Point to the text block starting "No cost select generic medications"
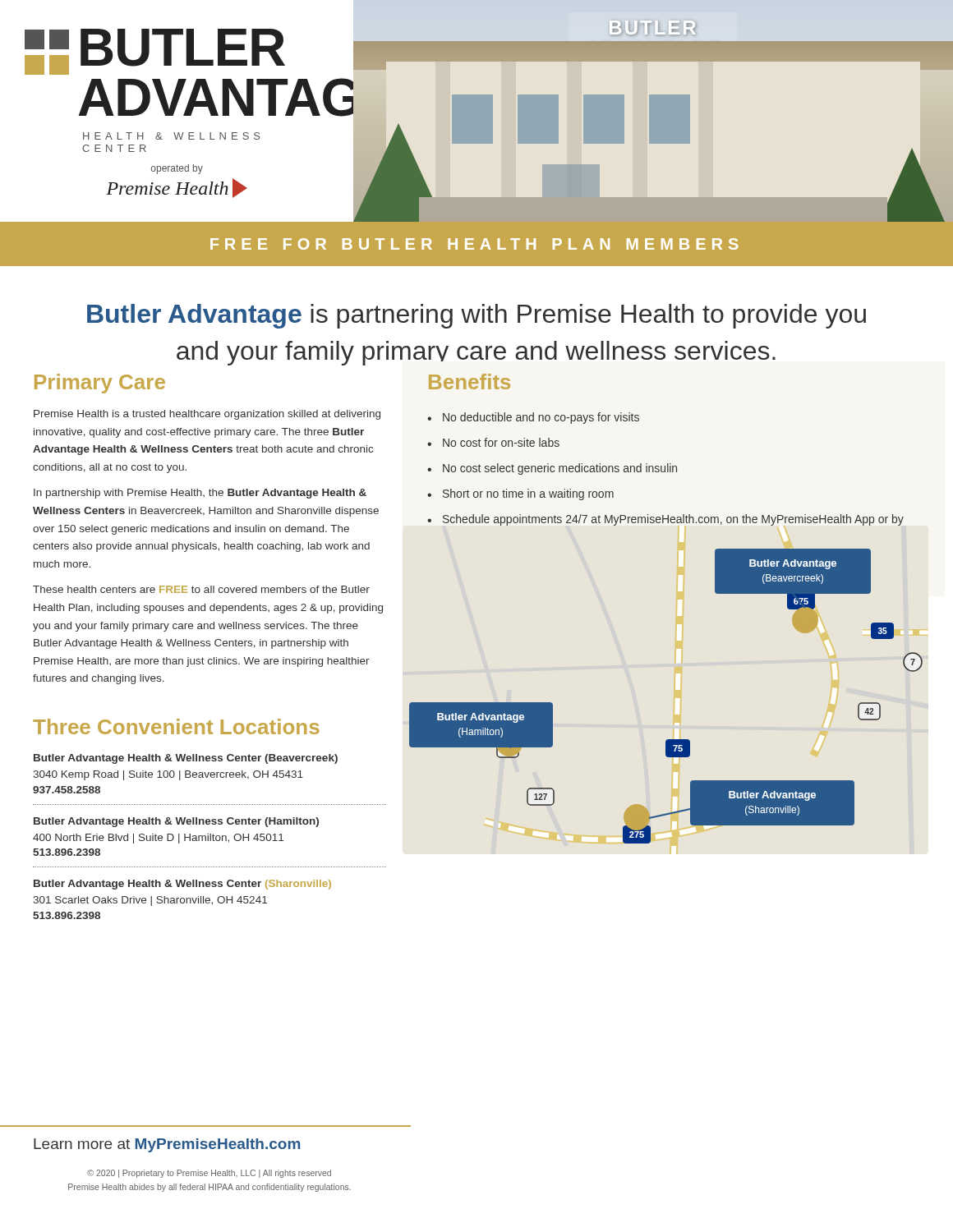Viewport: 953px width, 1232px height. click(x=560, y=468)
